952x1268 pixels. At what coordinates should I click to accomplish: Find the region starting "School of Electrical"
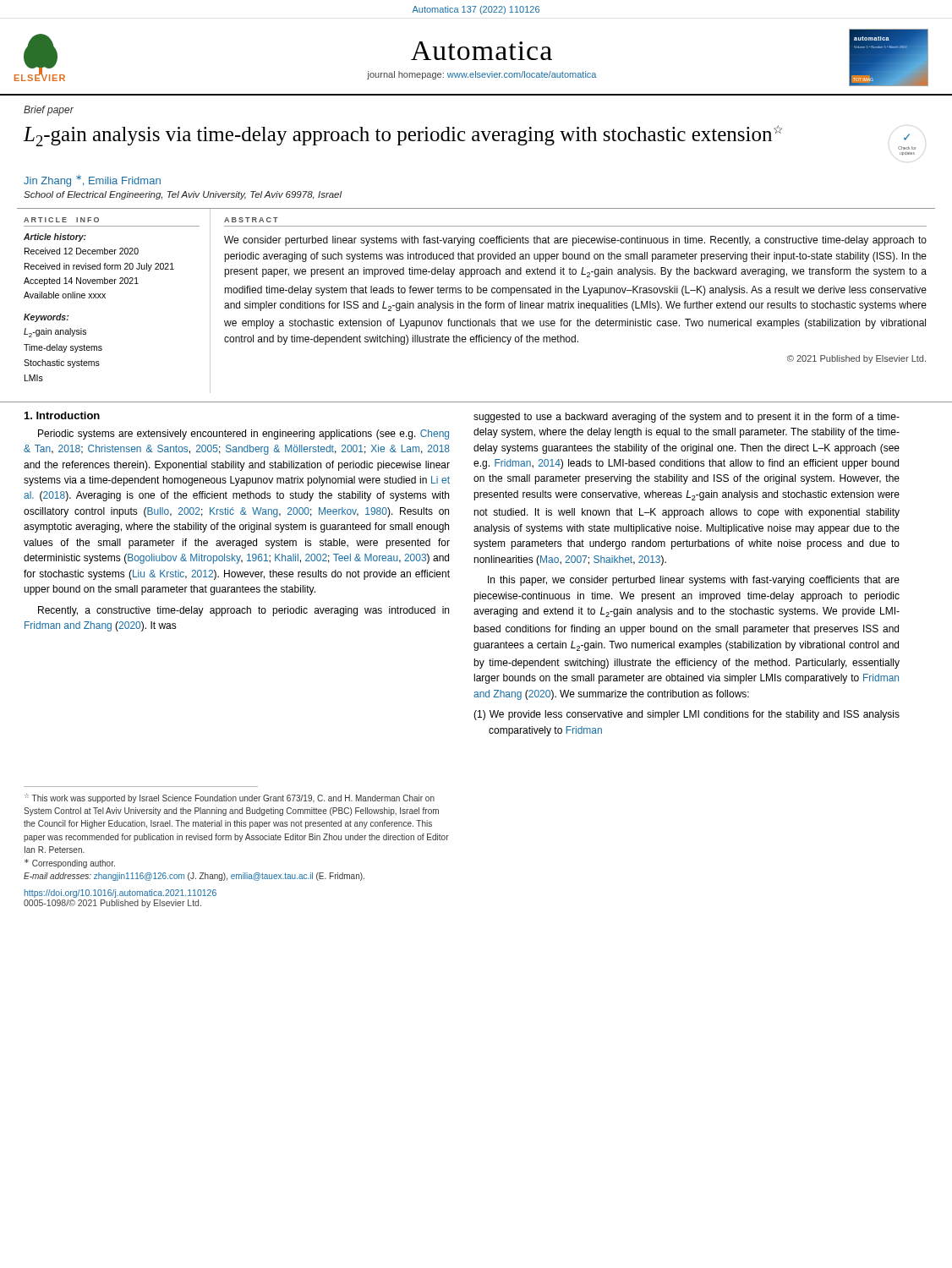[183, 195]
